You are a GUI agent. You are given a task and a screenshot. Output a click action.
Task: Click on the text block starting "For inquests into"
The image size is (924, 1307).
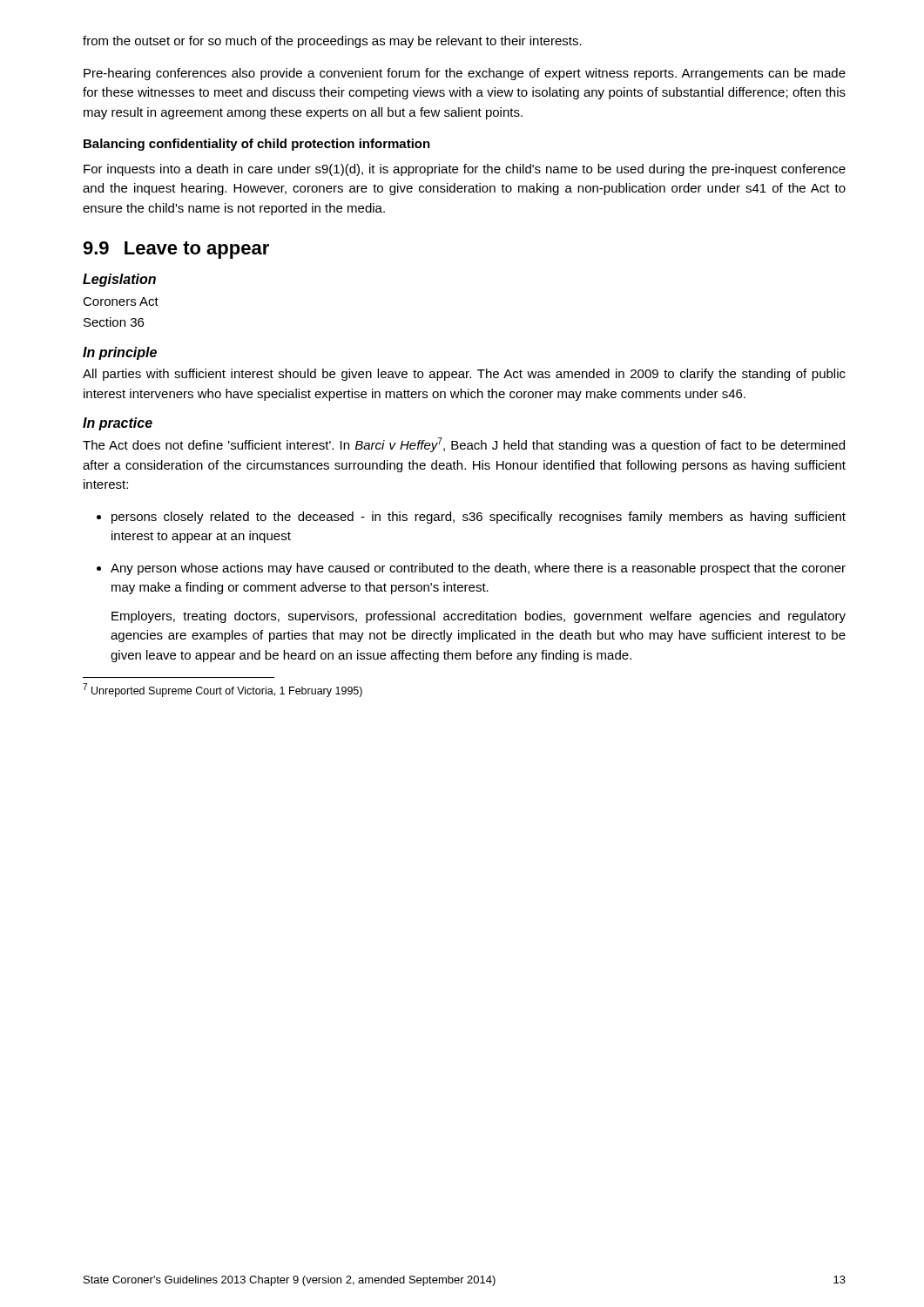pos(464,188)
